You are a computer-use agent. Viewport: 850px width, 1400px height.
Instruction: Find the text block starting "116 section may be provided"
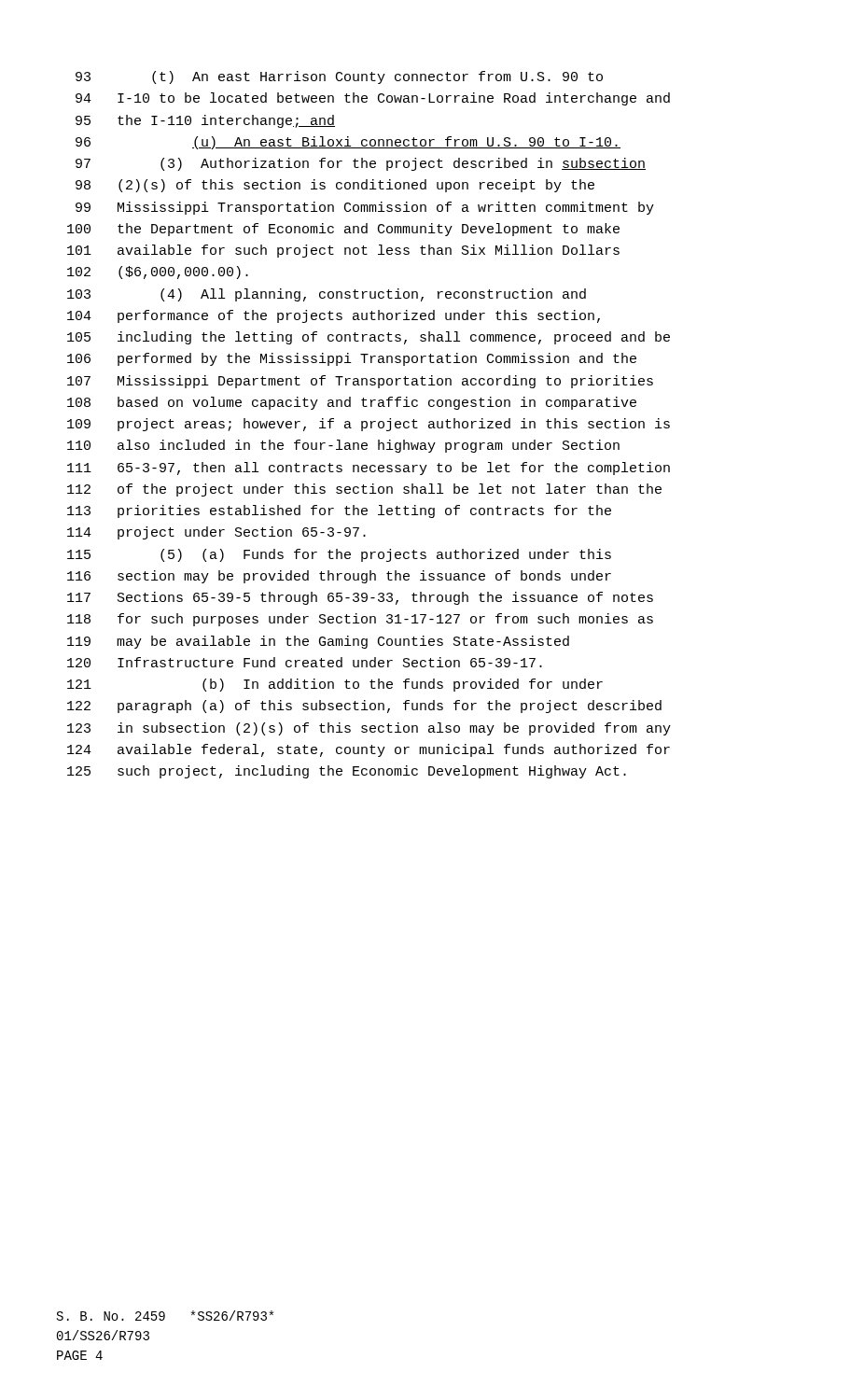334,577
